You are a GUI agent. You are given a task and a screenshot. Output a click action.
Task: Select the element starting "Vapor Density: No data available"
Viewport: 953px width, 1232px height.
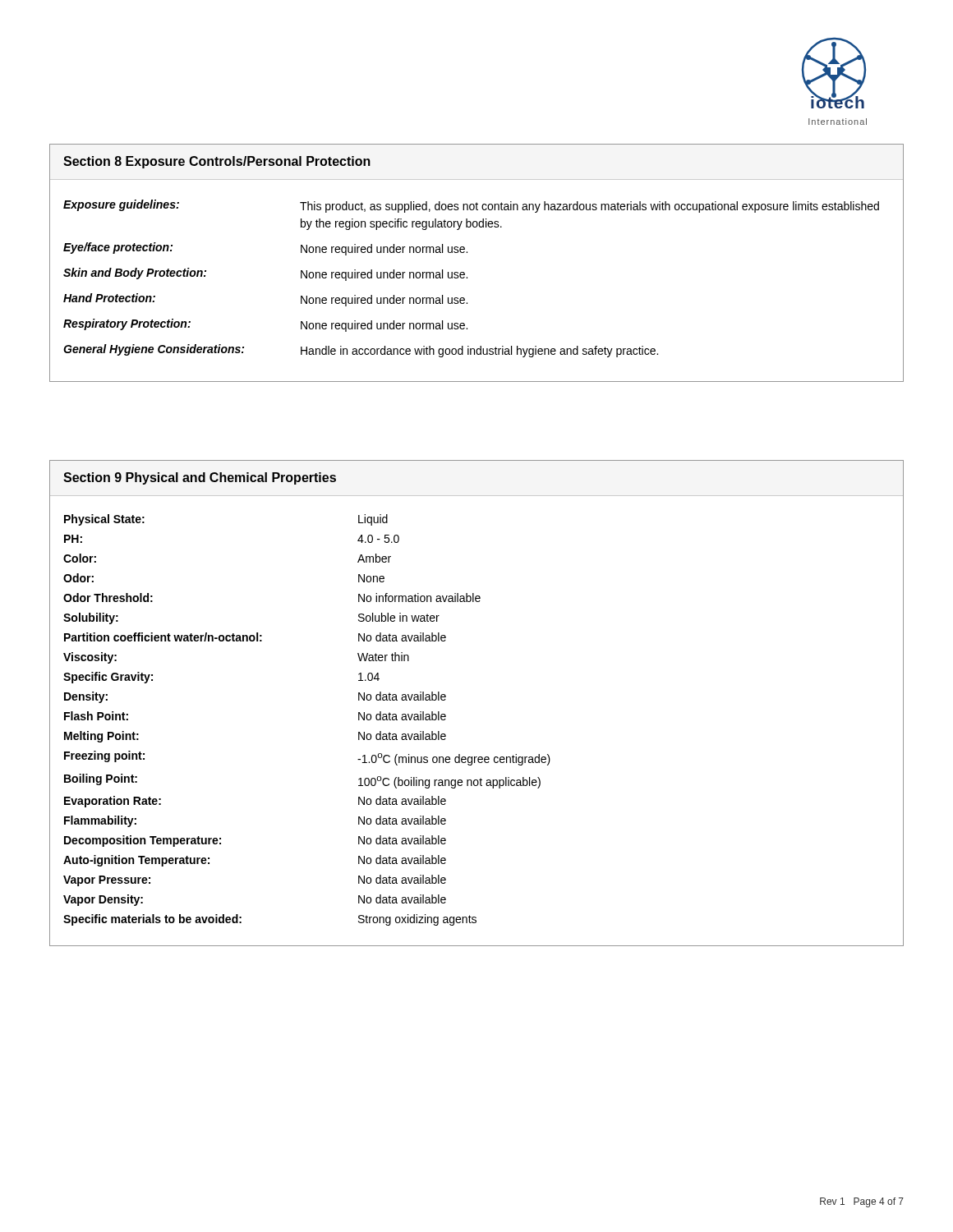click(109, 900)
